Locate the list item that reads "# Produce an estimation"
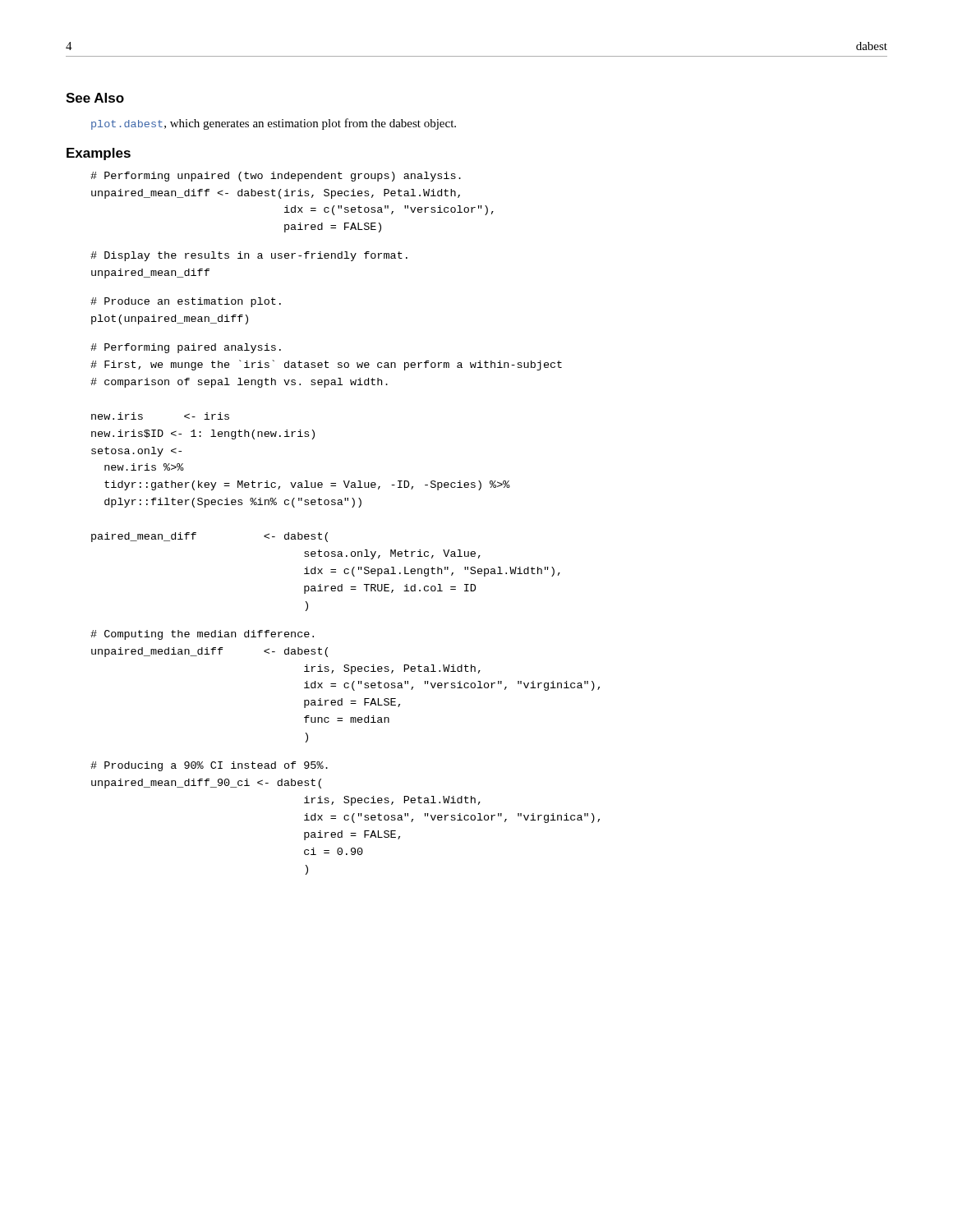The width and height of the screenshot is (953, 1232). 187,311
